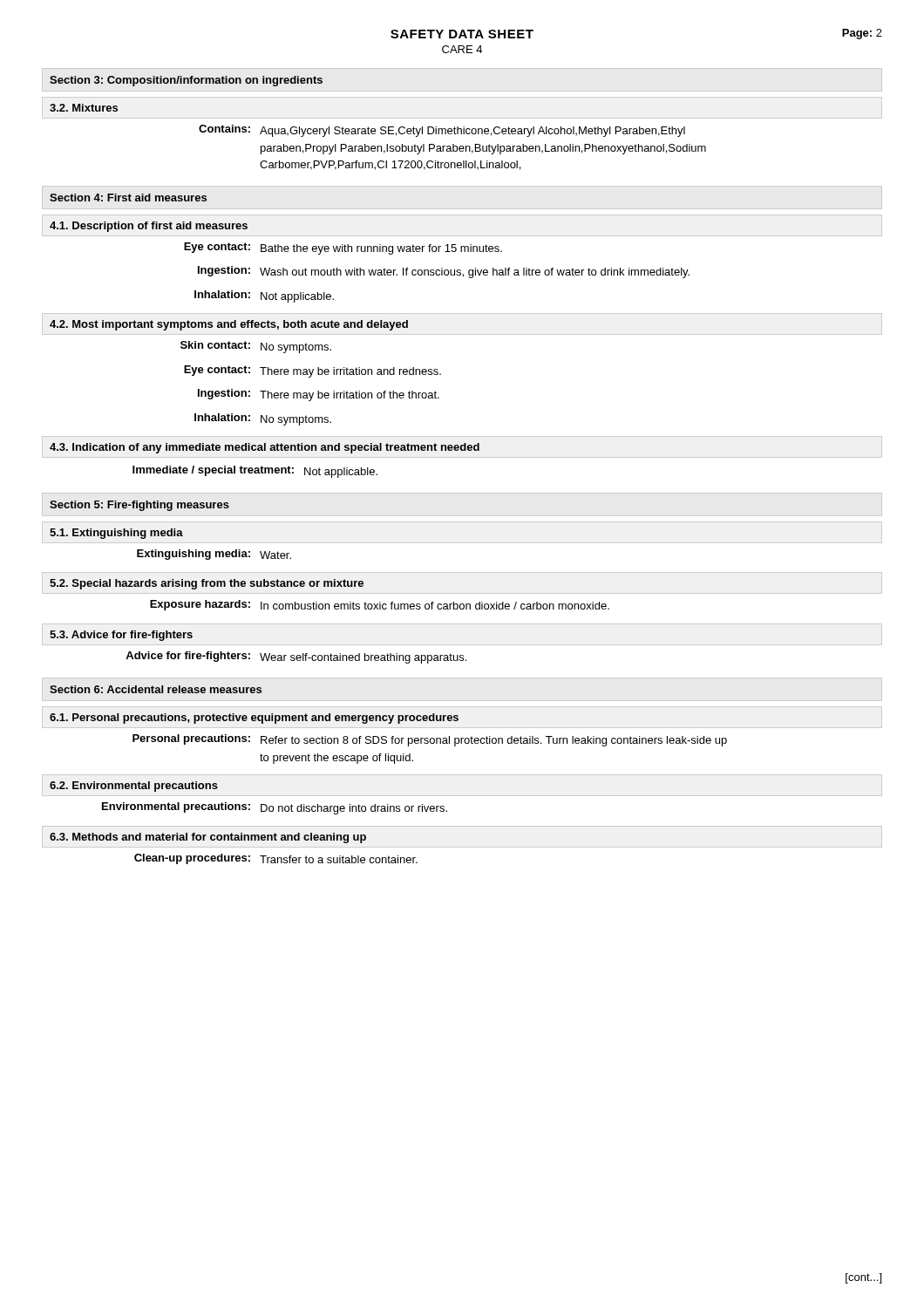Navigate to the text block starting "6.2. Environmental precautions"
The width and height of the screenshot is (924, 1308).
pos(134,785)
